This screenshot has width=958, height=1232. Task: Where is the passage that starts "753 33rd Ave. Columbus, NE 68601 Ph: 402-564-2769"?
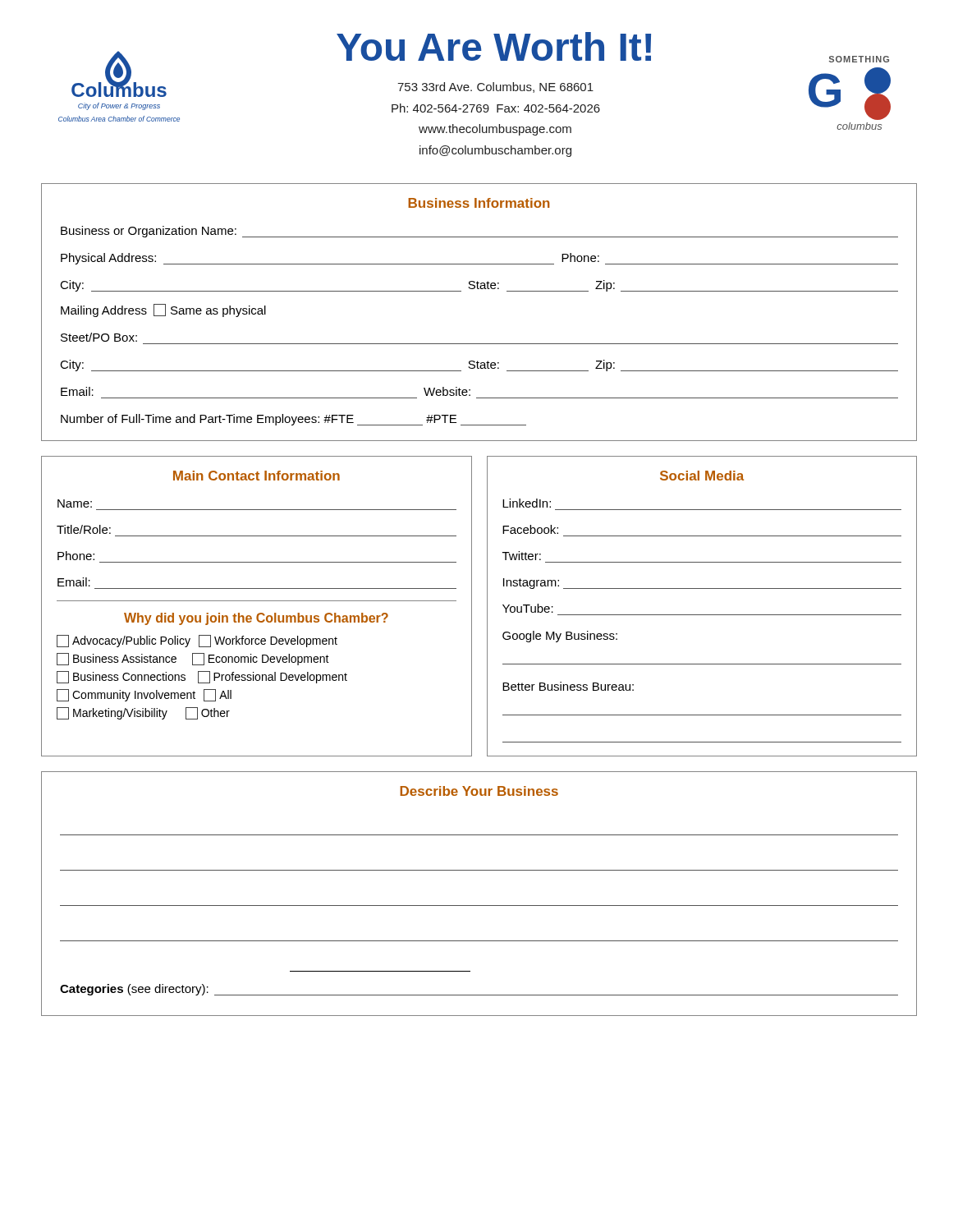point(495,118)
